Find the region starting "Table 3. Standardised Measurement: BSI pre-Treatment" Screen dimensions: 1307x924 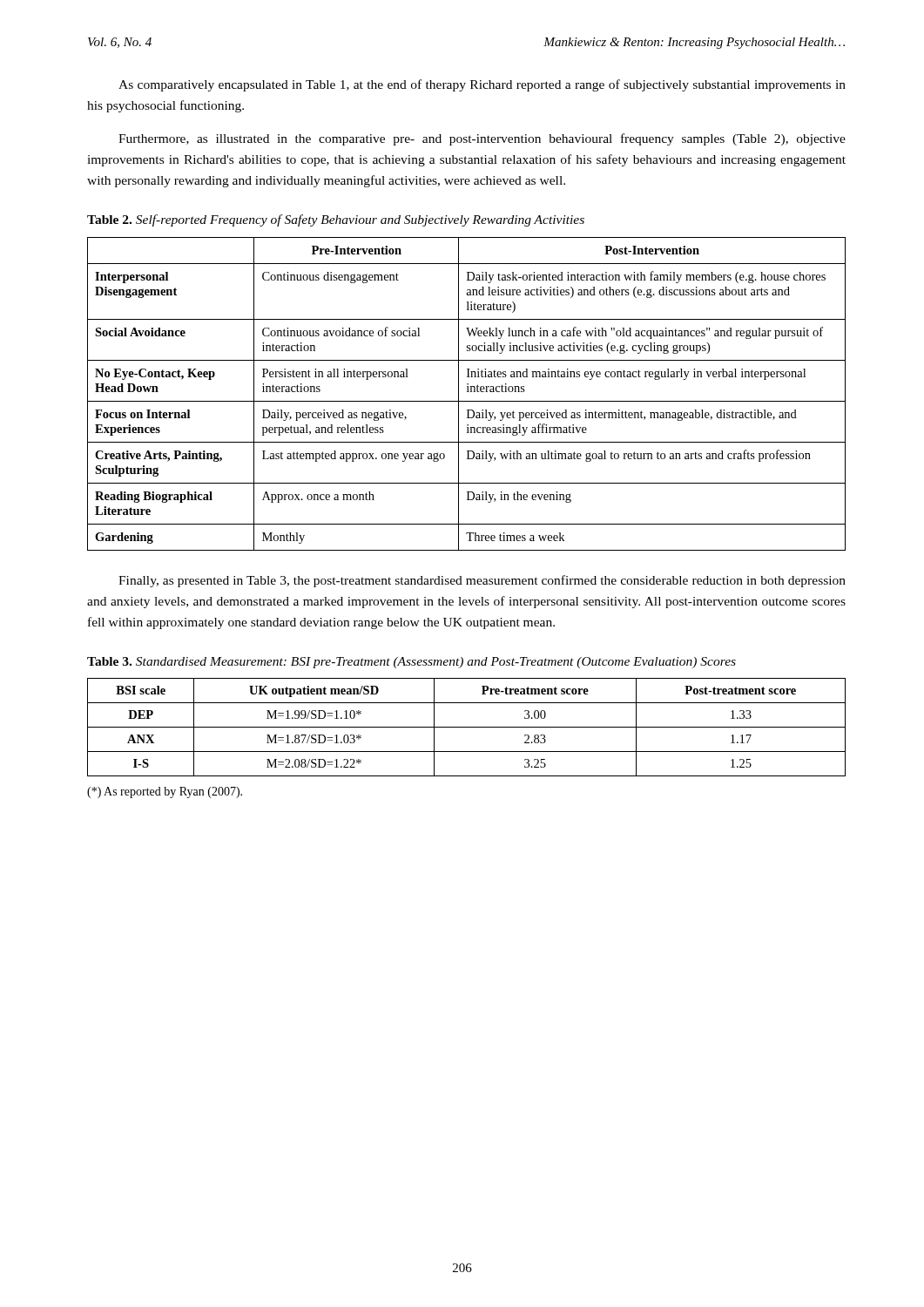412,661
